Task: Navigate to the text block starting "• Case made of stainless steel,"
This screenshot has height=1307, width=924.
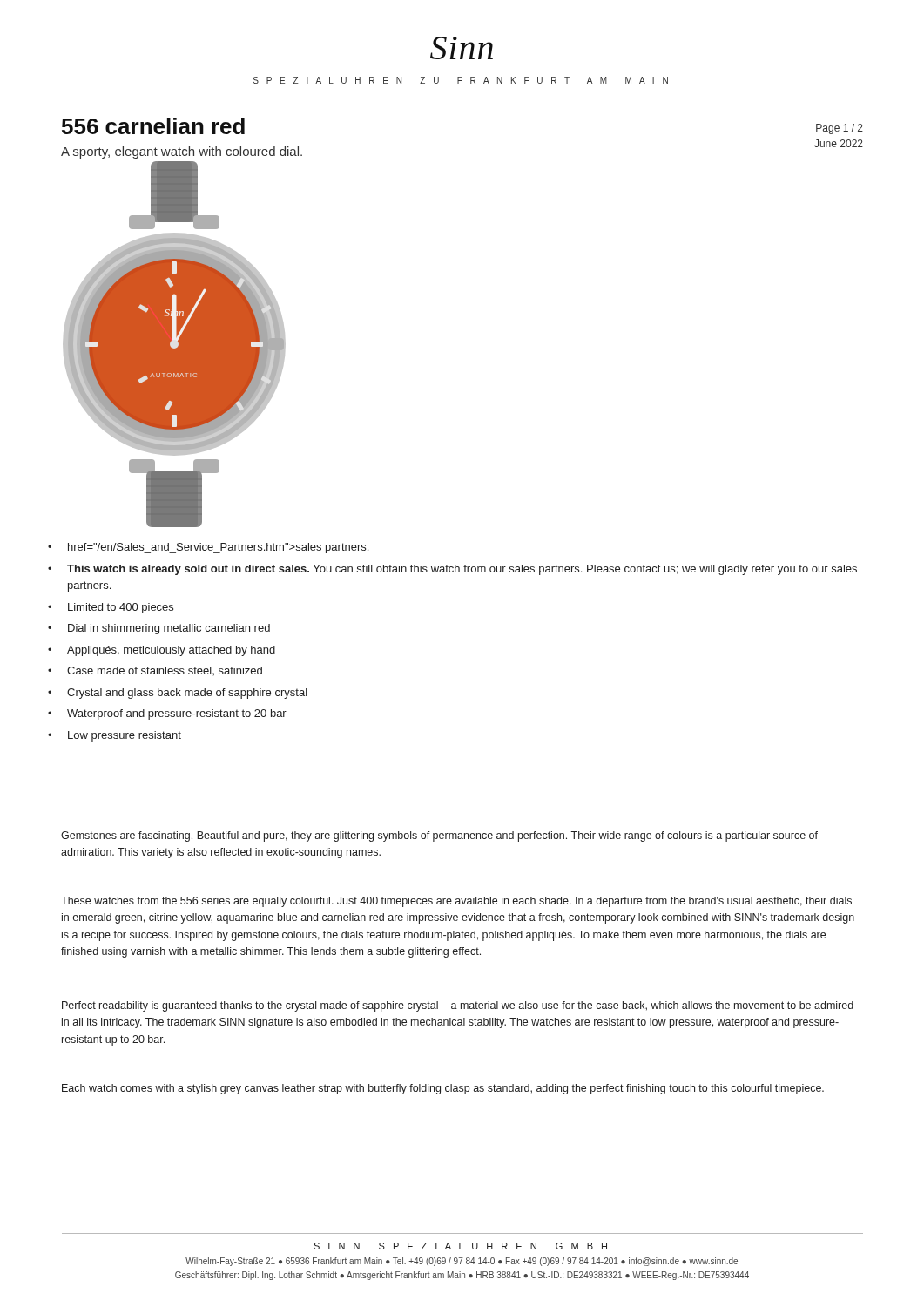Action: click(x=155, y=671)
